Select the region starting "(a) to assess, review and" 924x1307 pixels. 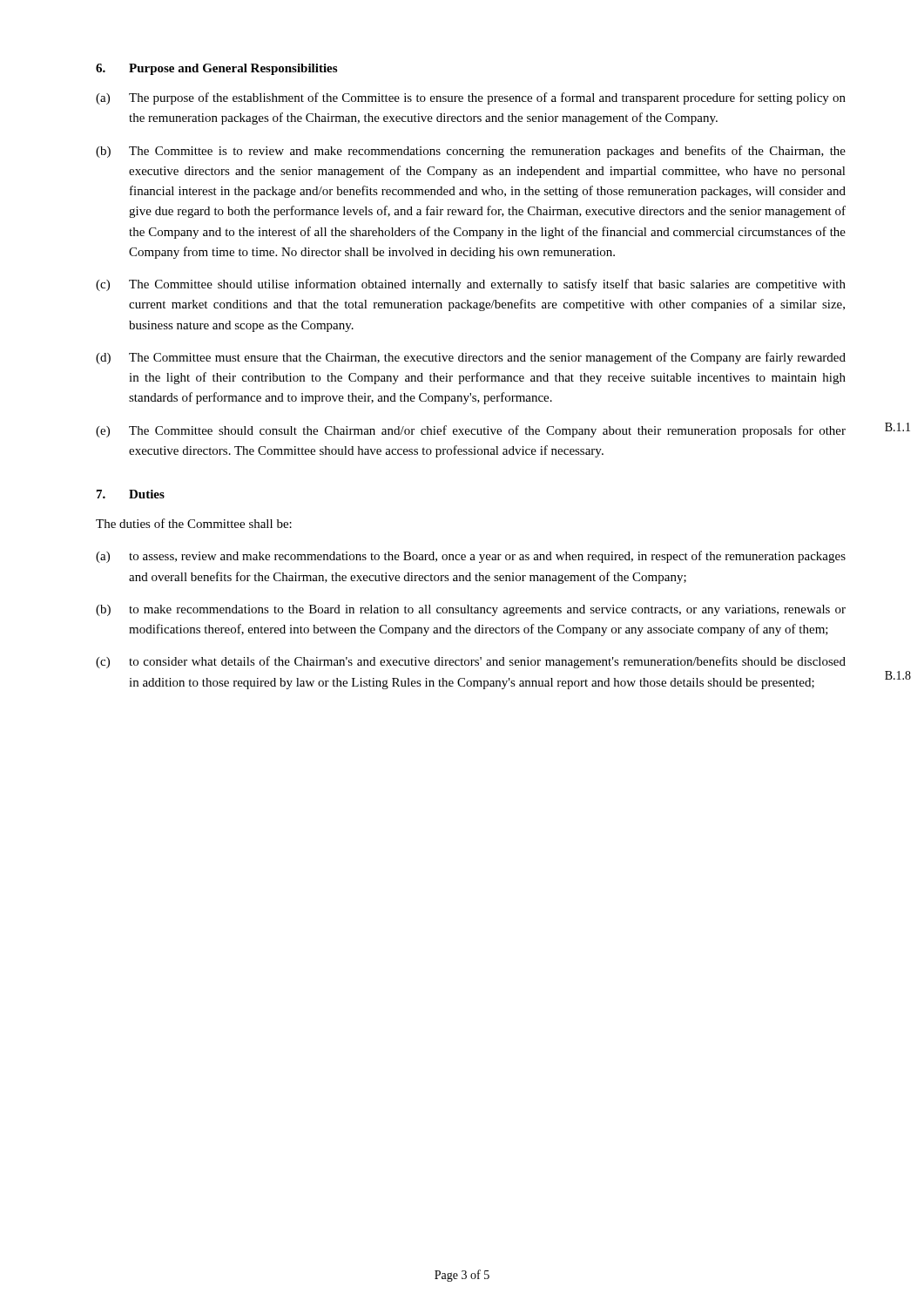(x=471, y=567)
